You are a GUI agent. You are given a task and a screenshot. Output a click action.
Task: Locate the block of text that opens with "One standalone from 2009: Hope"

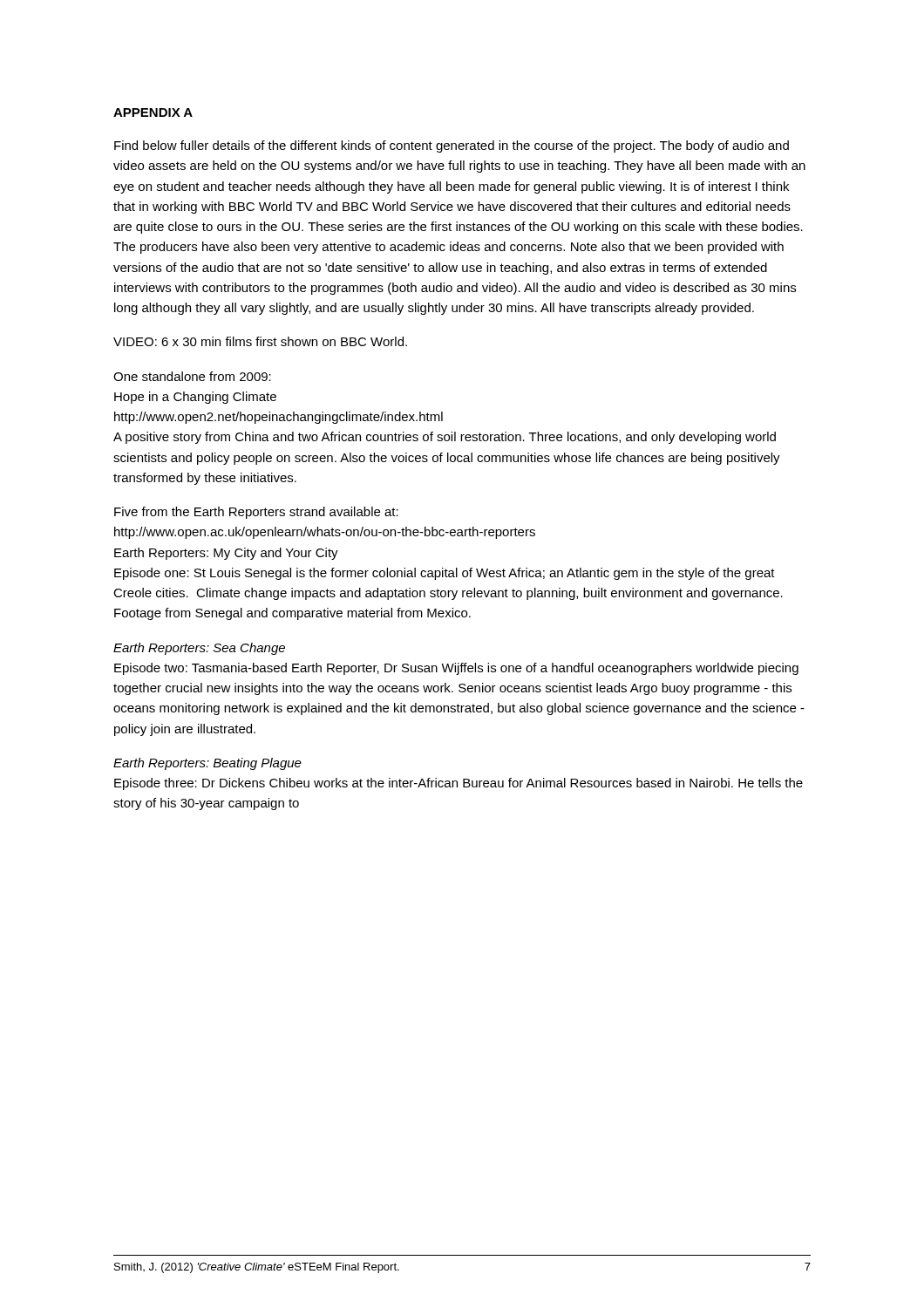[447, 427]
